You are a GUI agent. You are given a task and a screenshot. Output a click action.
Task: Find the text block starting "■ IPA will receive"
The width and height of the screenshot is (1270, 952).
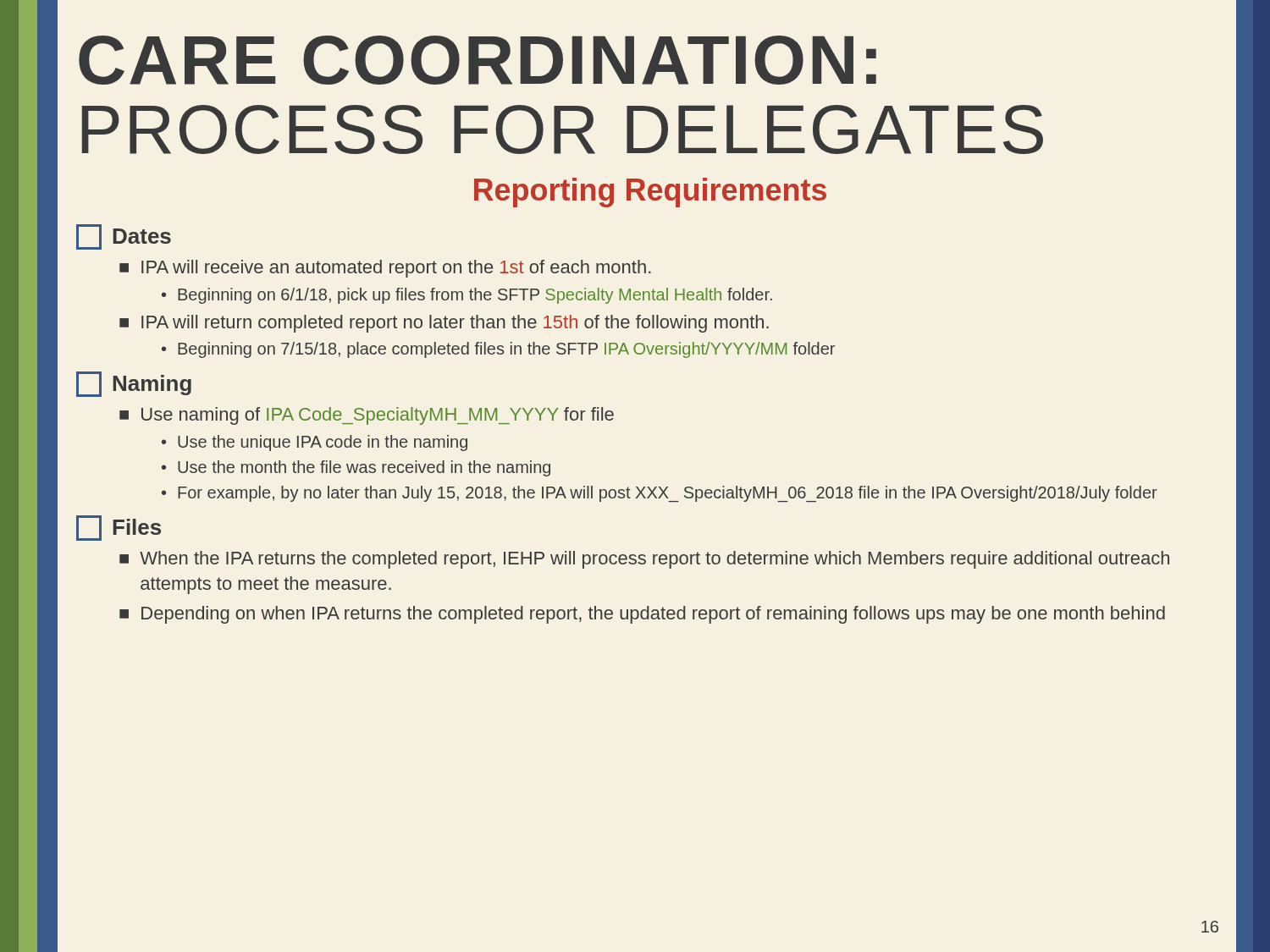(x=385, y=267)
